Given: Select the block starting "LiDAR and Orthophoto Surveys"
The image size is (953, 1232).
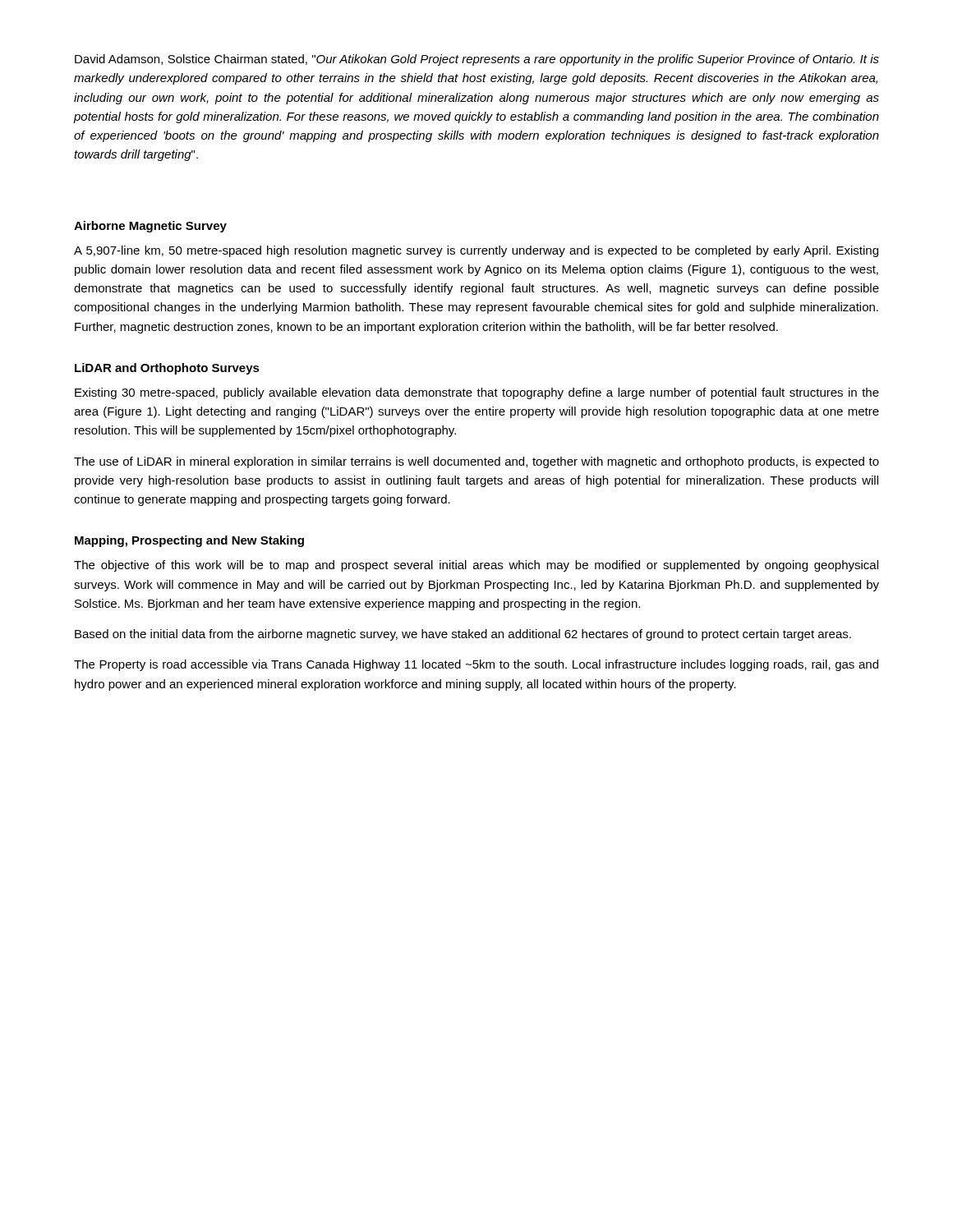Looking at the screenshot, I should click(167, 367).
